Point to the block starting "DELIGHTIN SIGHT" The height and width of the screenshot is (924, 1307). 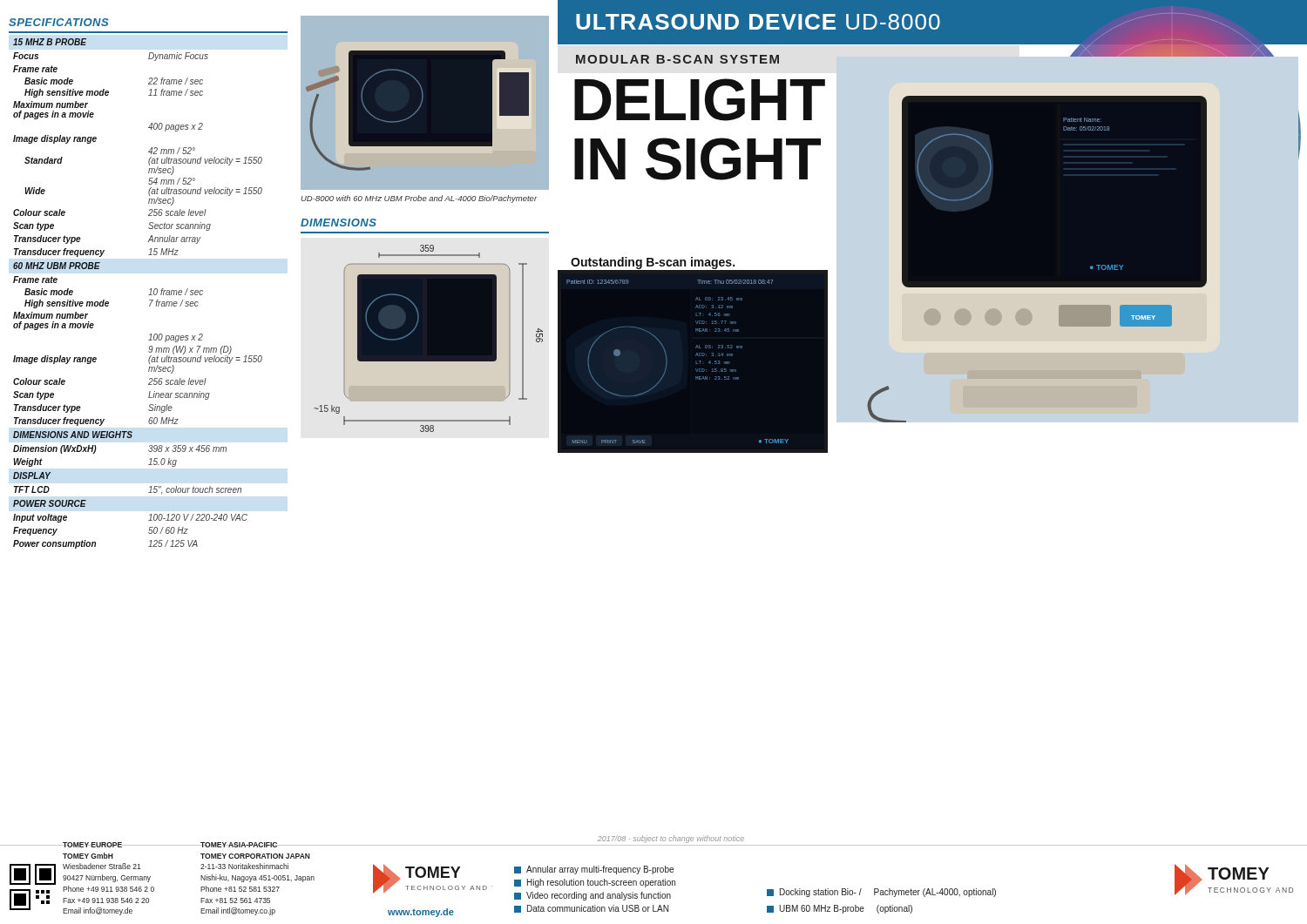tap(723, 129)
